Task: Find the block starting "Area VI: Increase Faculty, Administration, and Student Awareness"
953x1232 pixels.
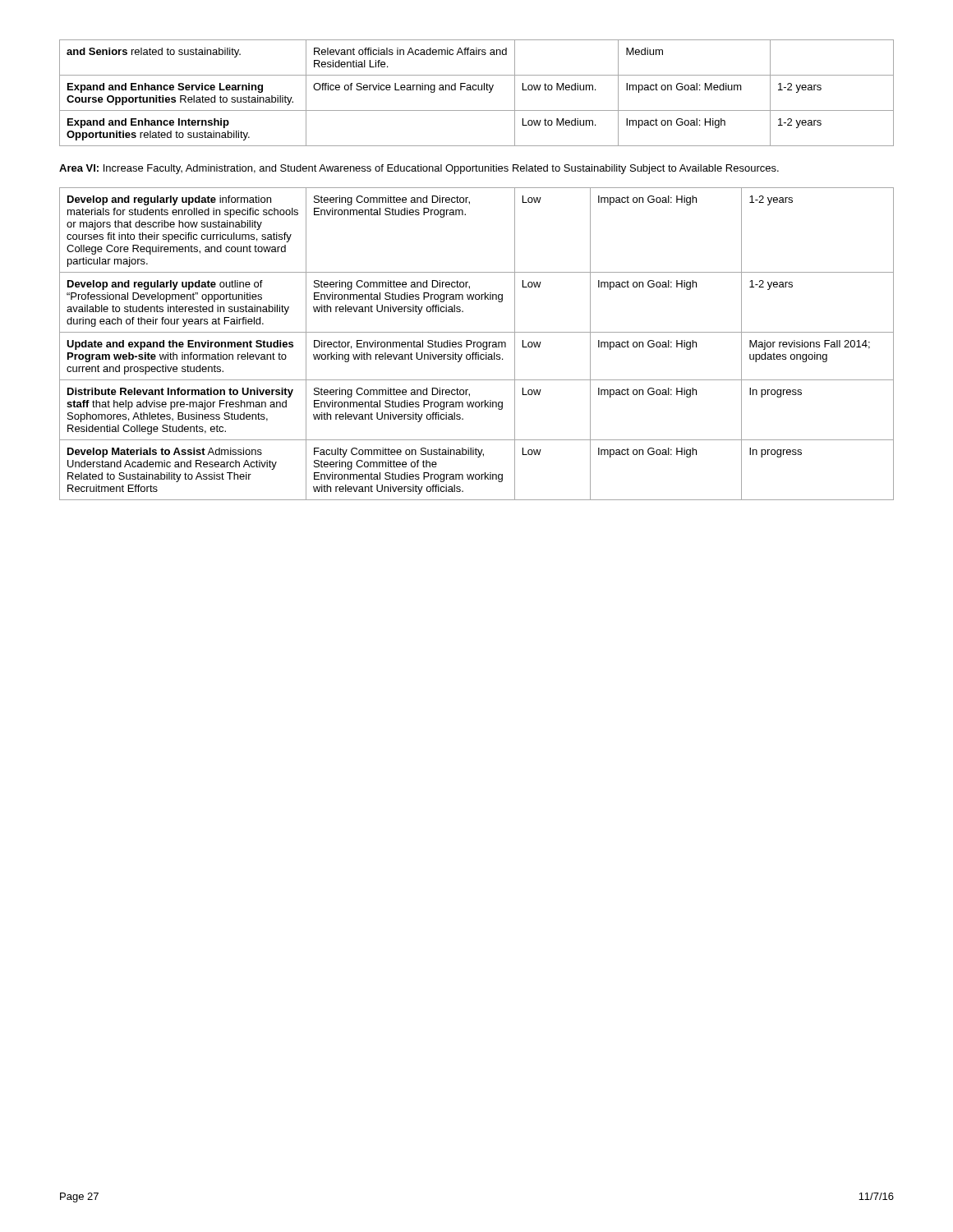Action: (419, 168)
